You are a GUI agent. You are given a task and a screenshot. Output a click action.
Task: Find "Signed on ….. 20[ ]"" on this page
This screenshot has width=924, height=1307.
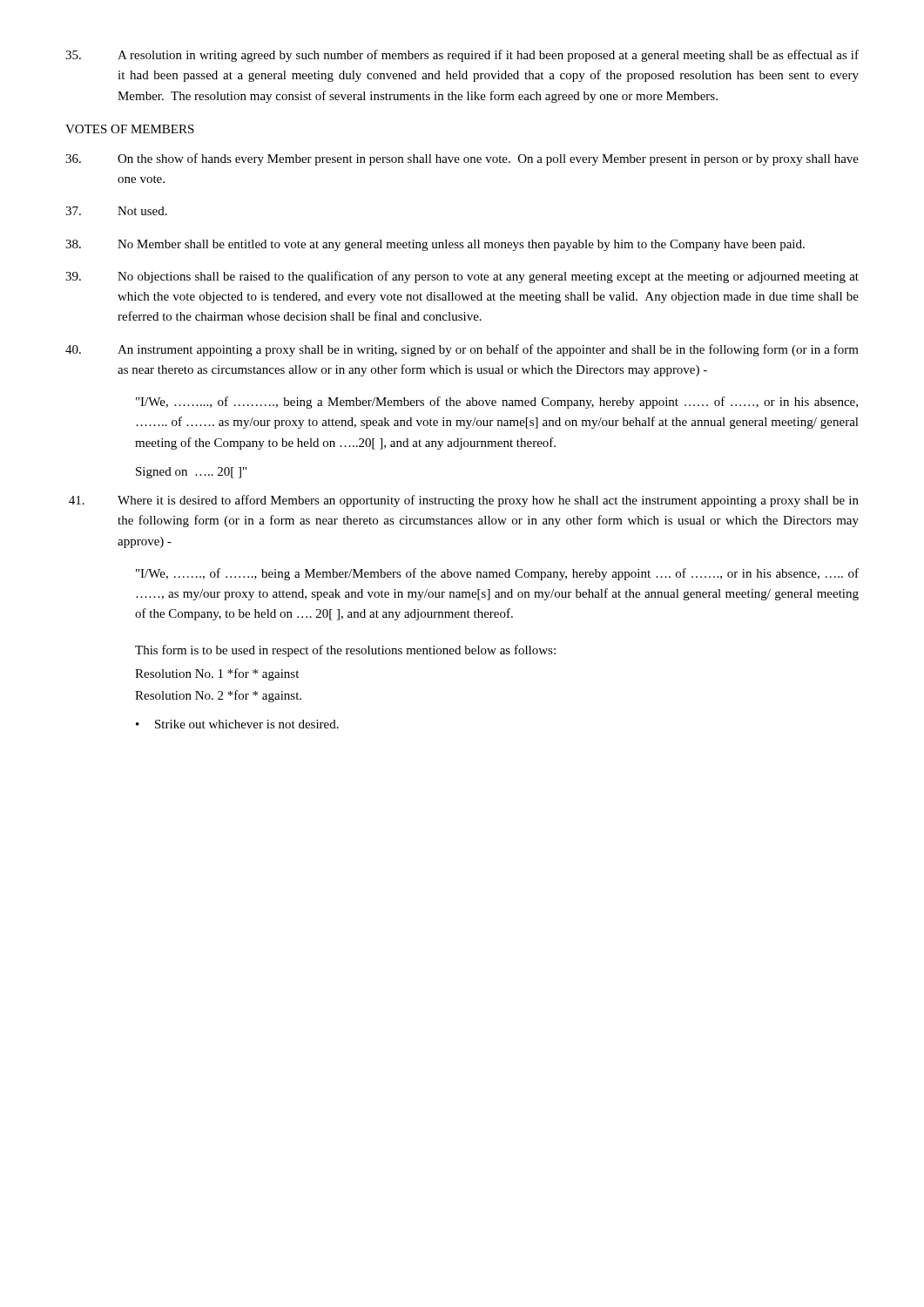(191, 471)
